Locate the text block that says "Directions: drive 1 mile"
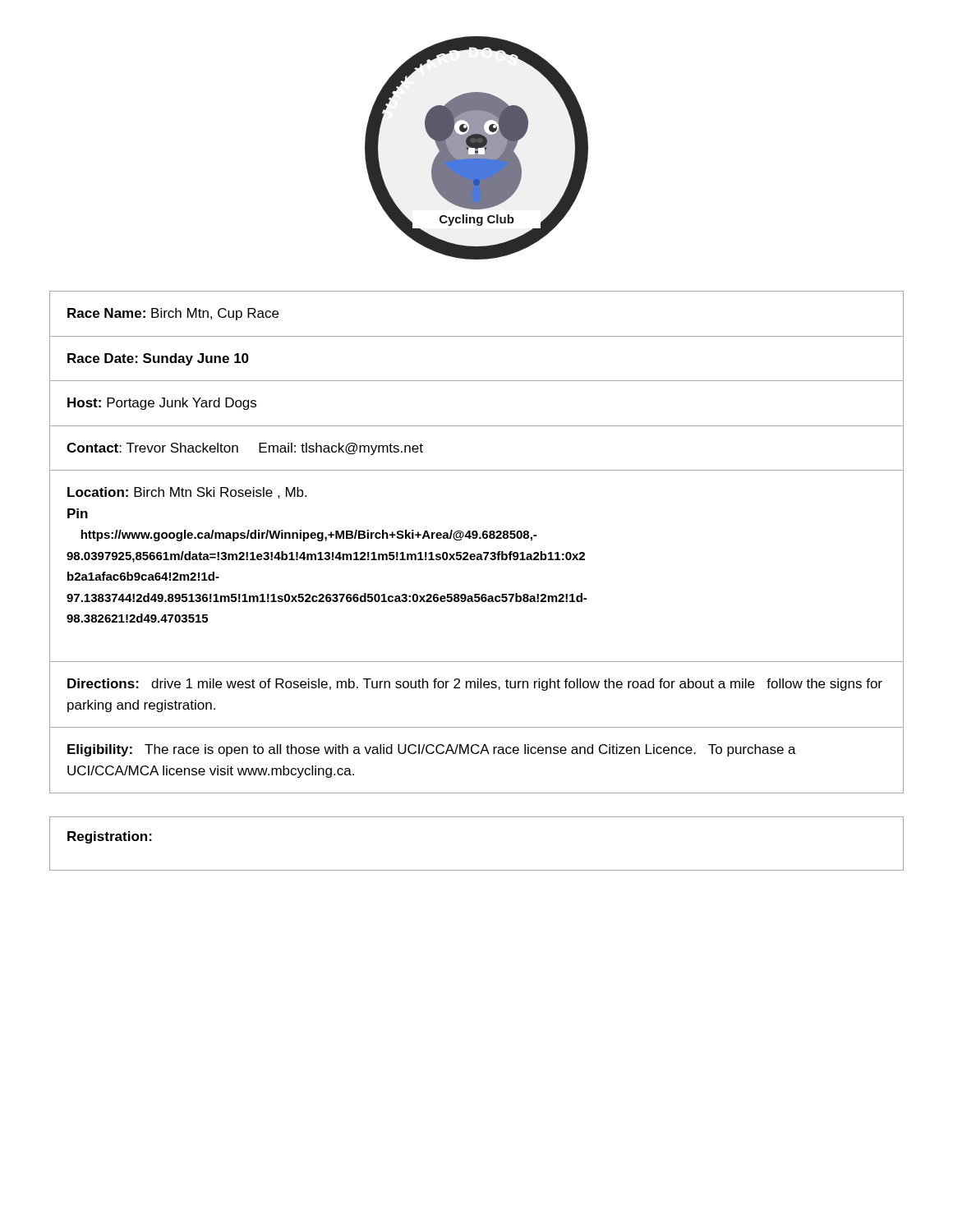Image resolution: width=953 pixels, height=1232 pixels. (474, 694)
